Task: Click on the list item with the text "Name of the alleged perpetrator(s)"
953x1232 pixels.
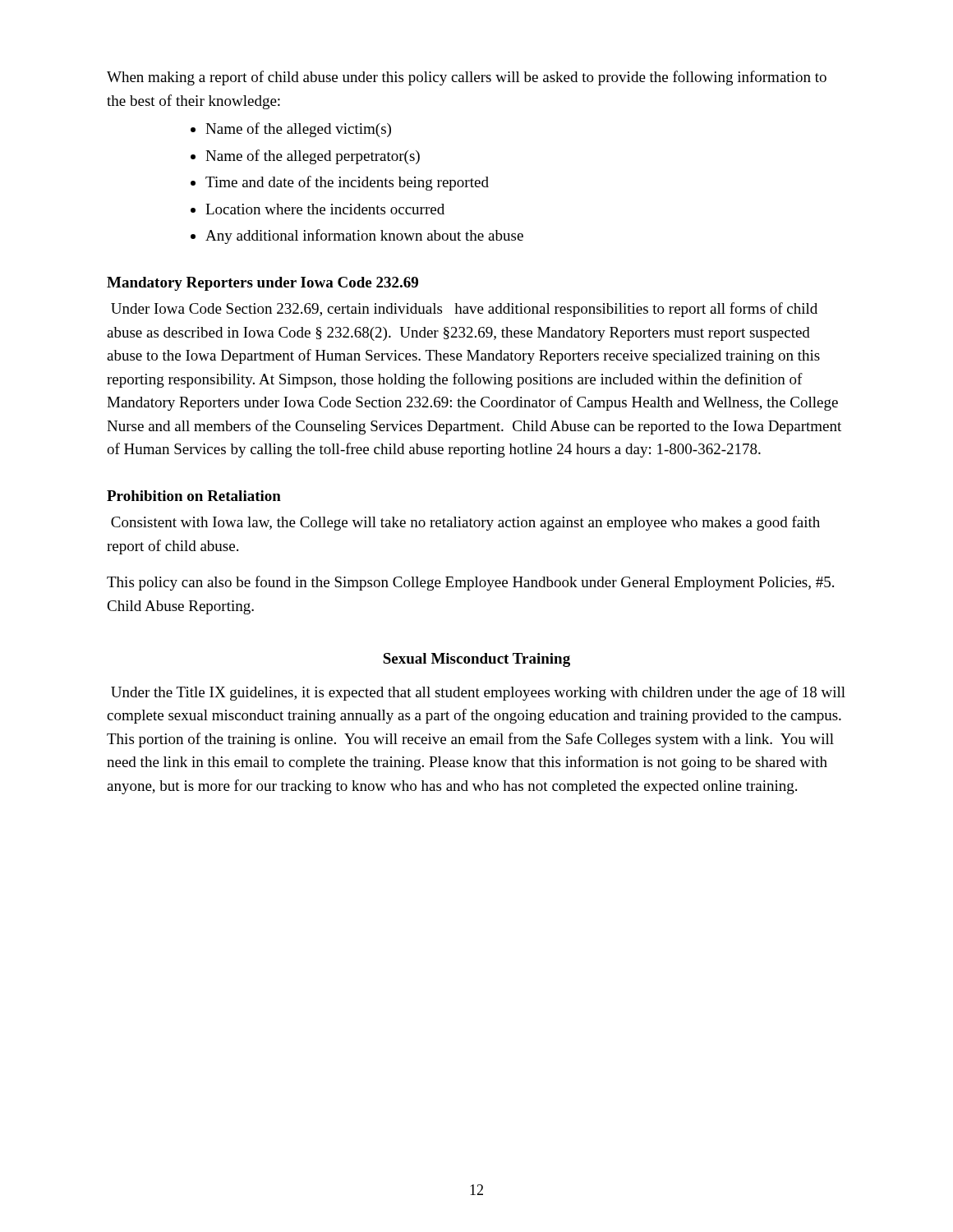Action: (313, 155)
